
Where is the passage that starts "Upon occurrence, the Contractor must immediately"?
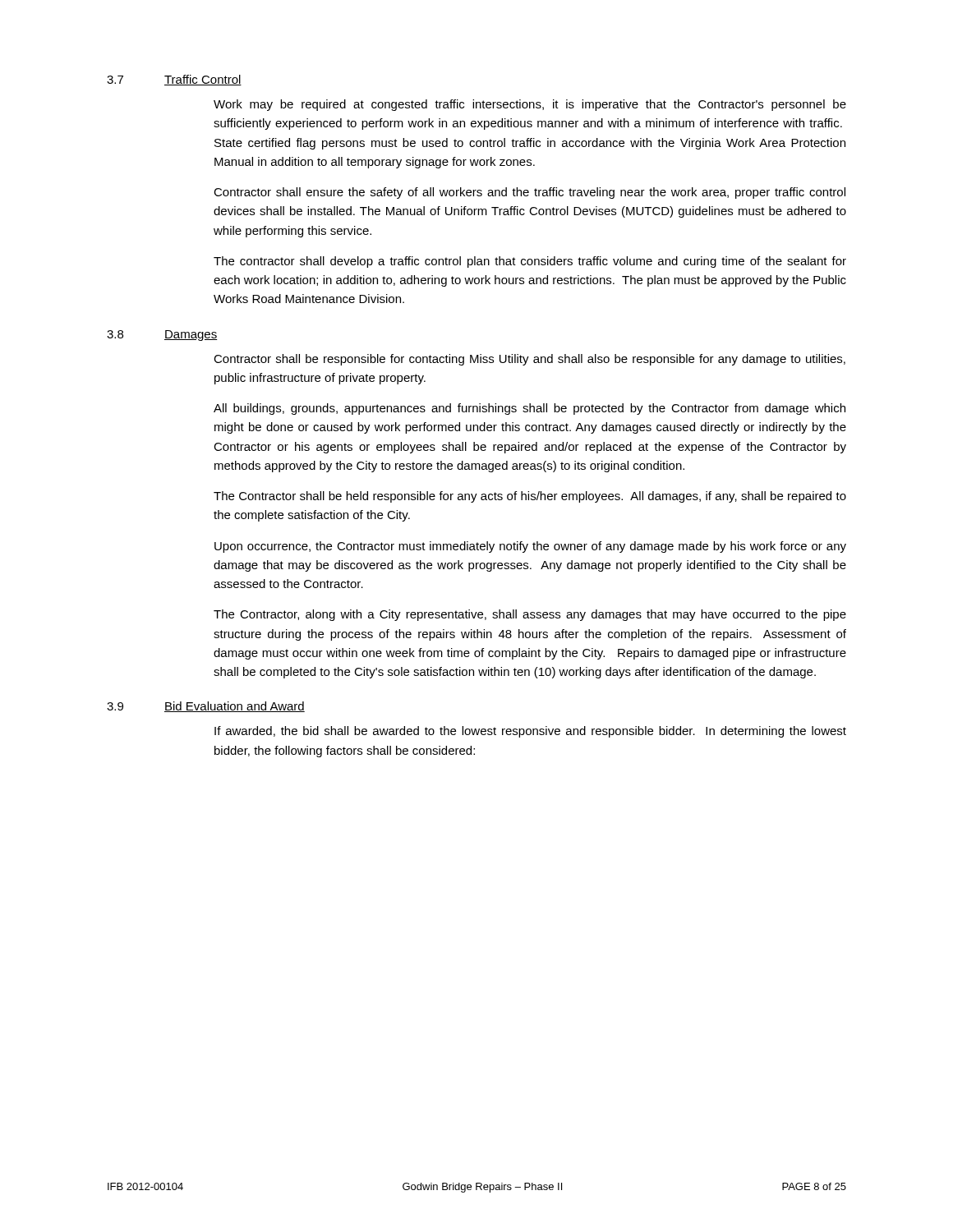click(530, 564)
